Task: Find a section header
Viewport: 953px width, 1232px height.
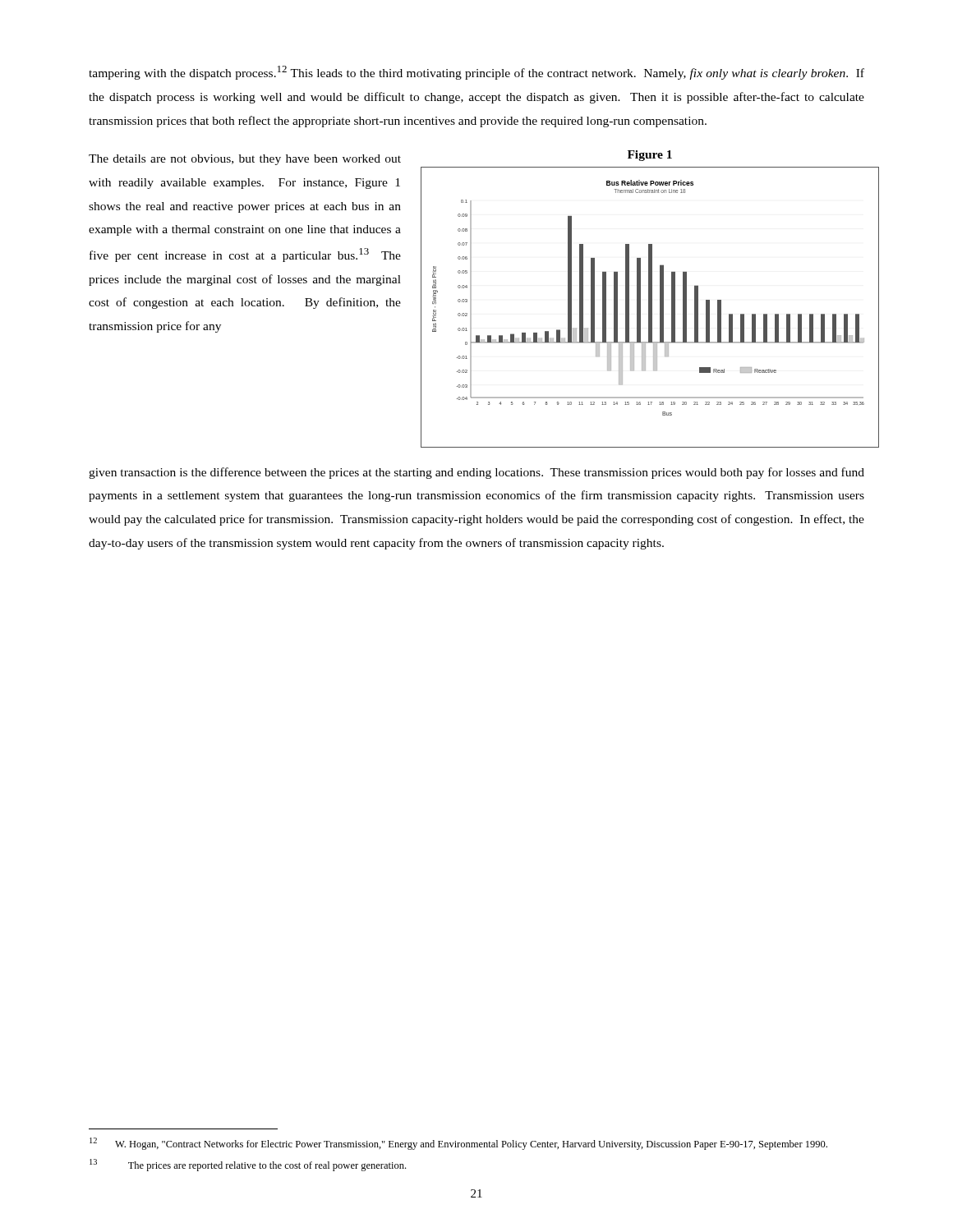Action: coord(650,154)
